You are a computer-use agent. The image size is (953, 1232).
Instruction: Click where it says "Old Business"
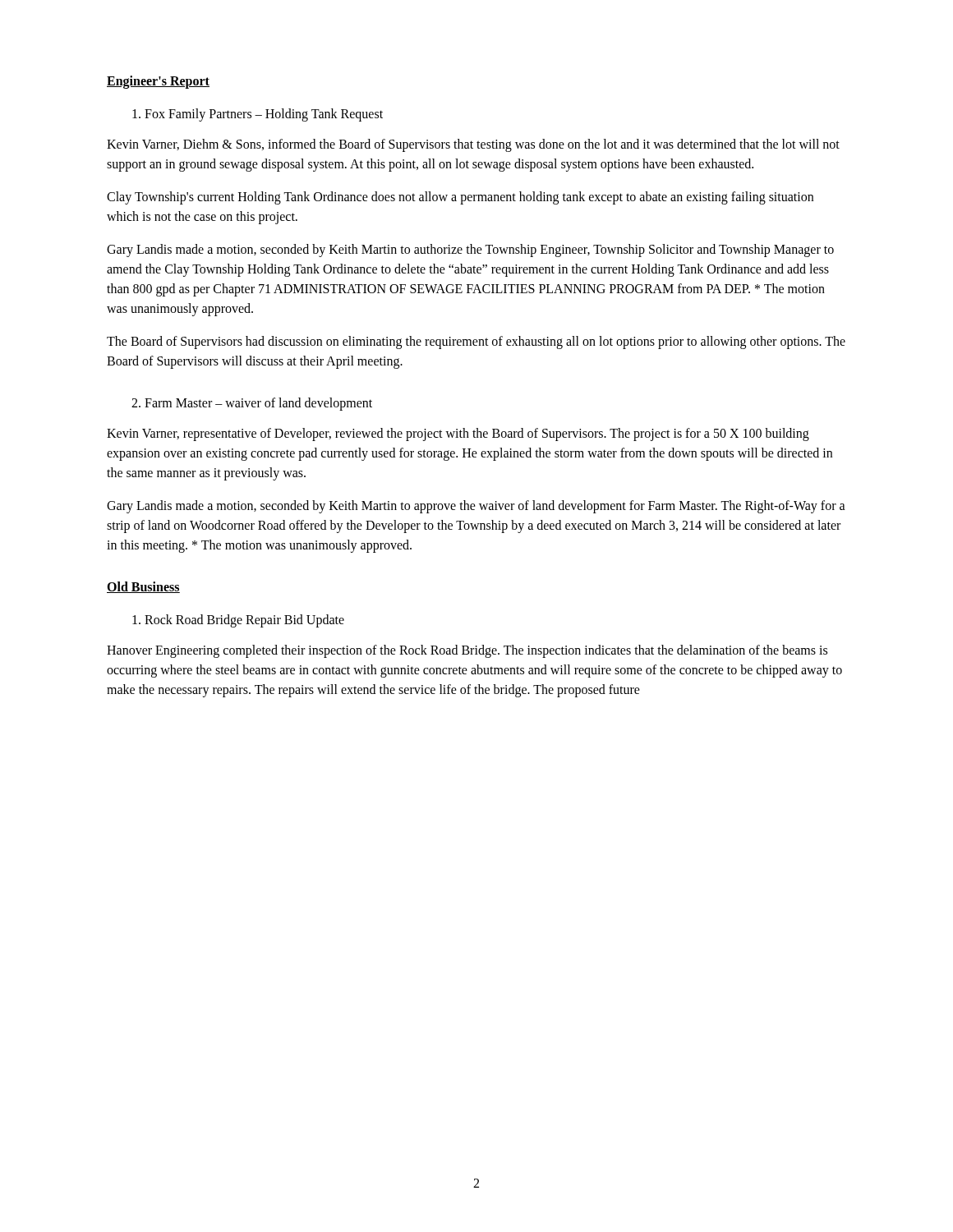pos(143,587)
